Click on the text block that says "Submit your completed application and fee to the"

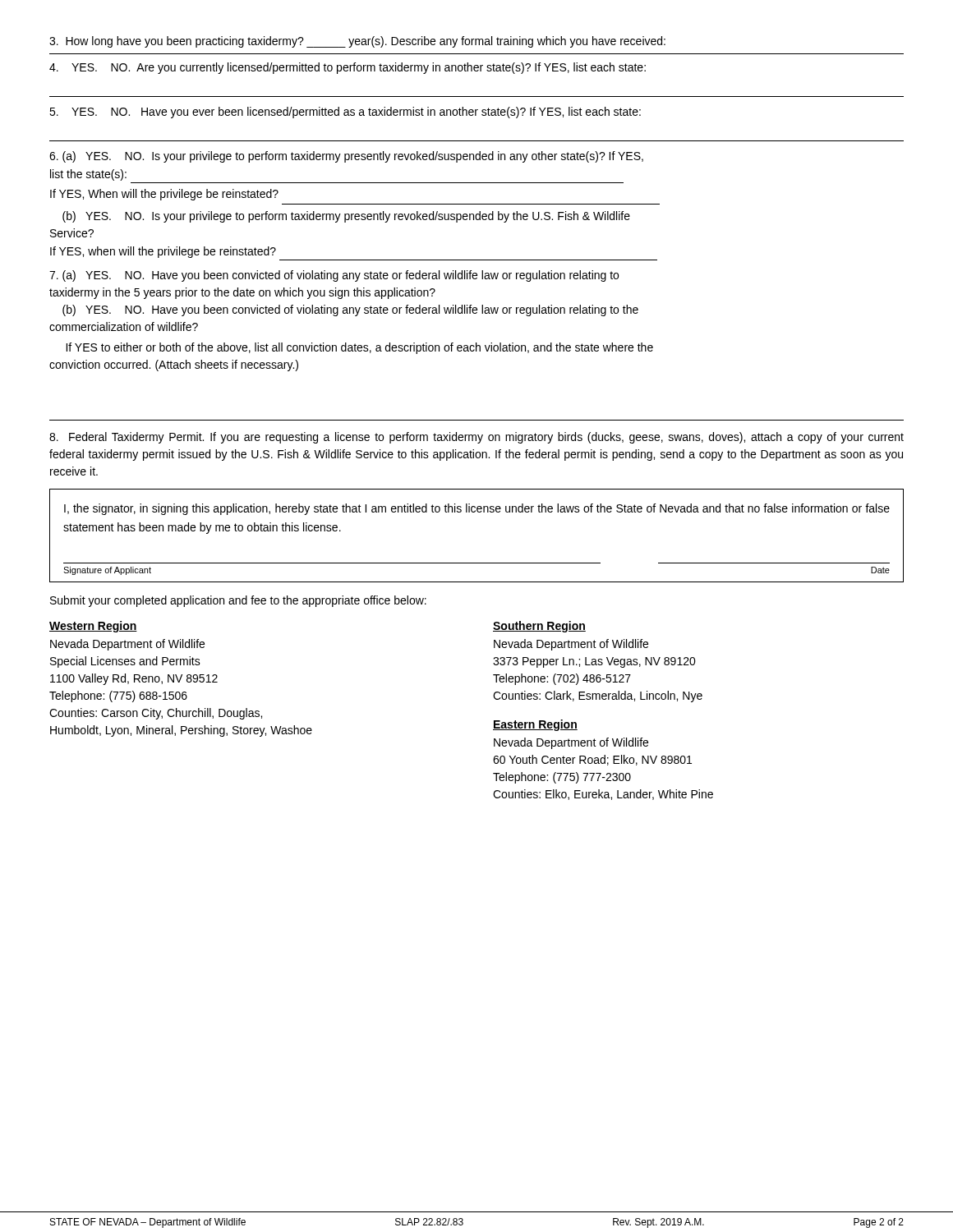(238, 600)
